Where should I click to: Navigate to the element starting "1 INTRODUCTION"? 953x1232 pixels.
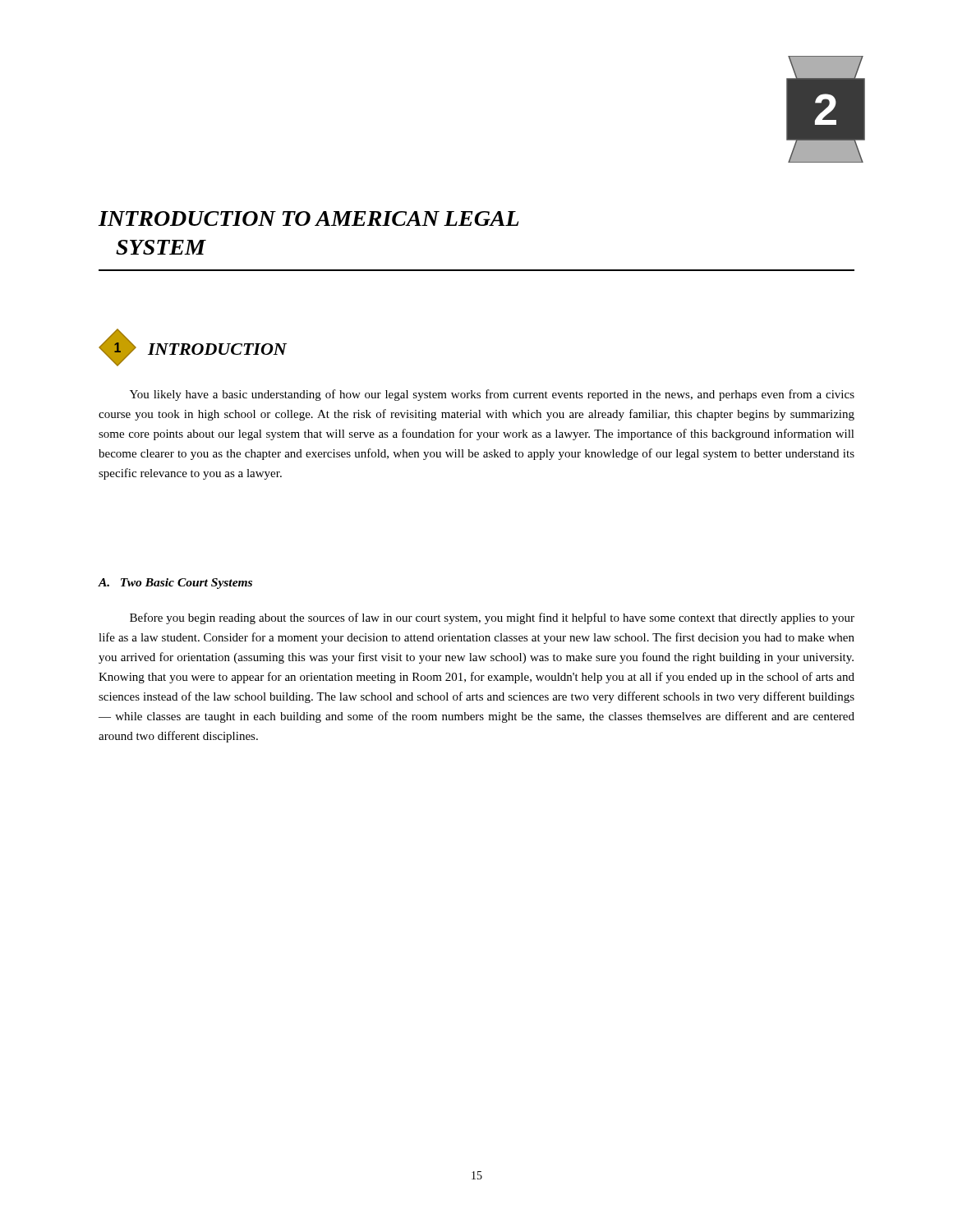(193, 349)
